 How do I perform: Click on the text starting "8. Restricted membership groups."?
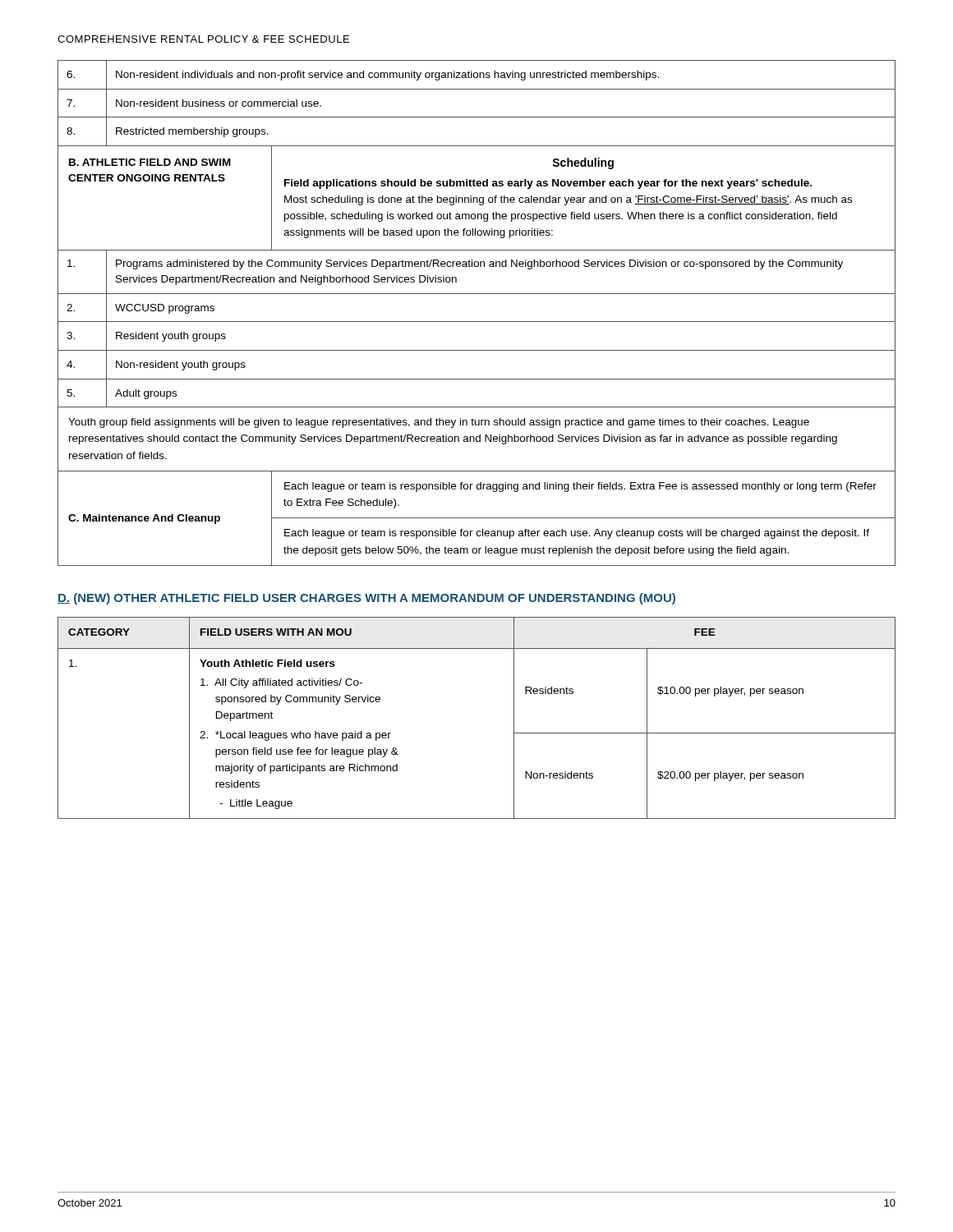click(x=476, y=131)
